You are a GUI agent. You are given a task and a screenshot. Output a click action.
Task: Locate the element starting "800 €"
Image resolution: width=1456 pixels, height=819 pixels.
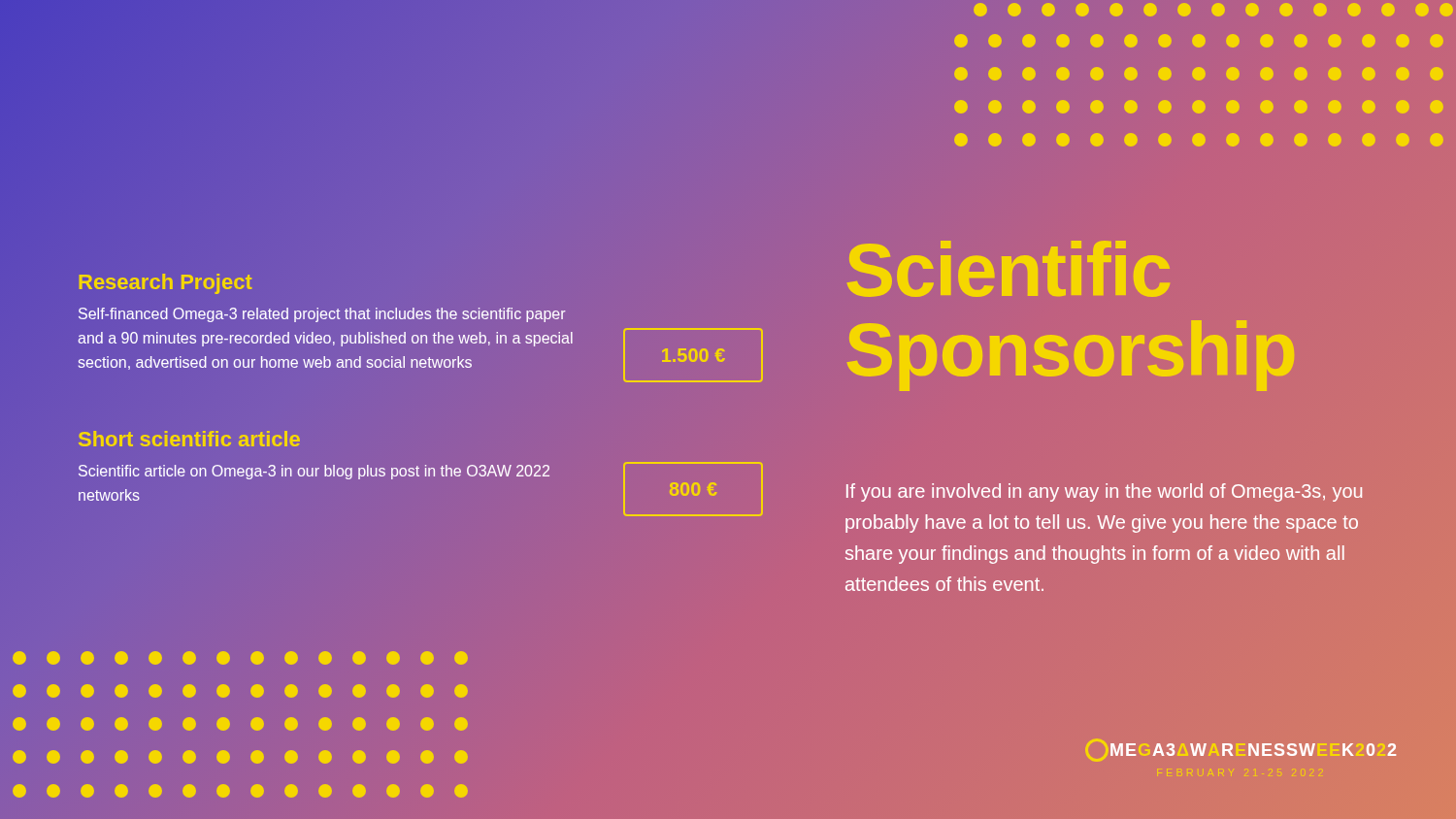pos(693,489)
